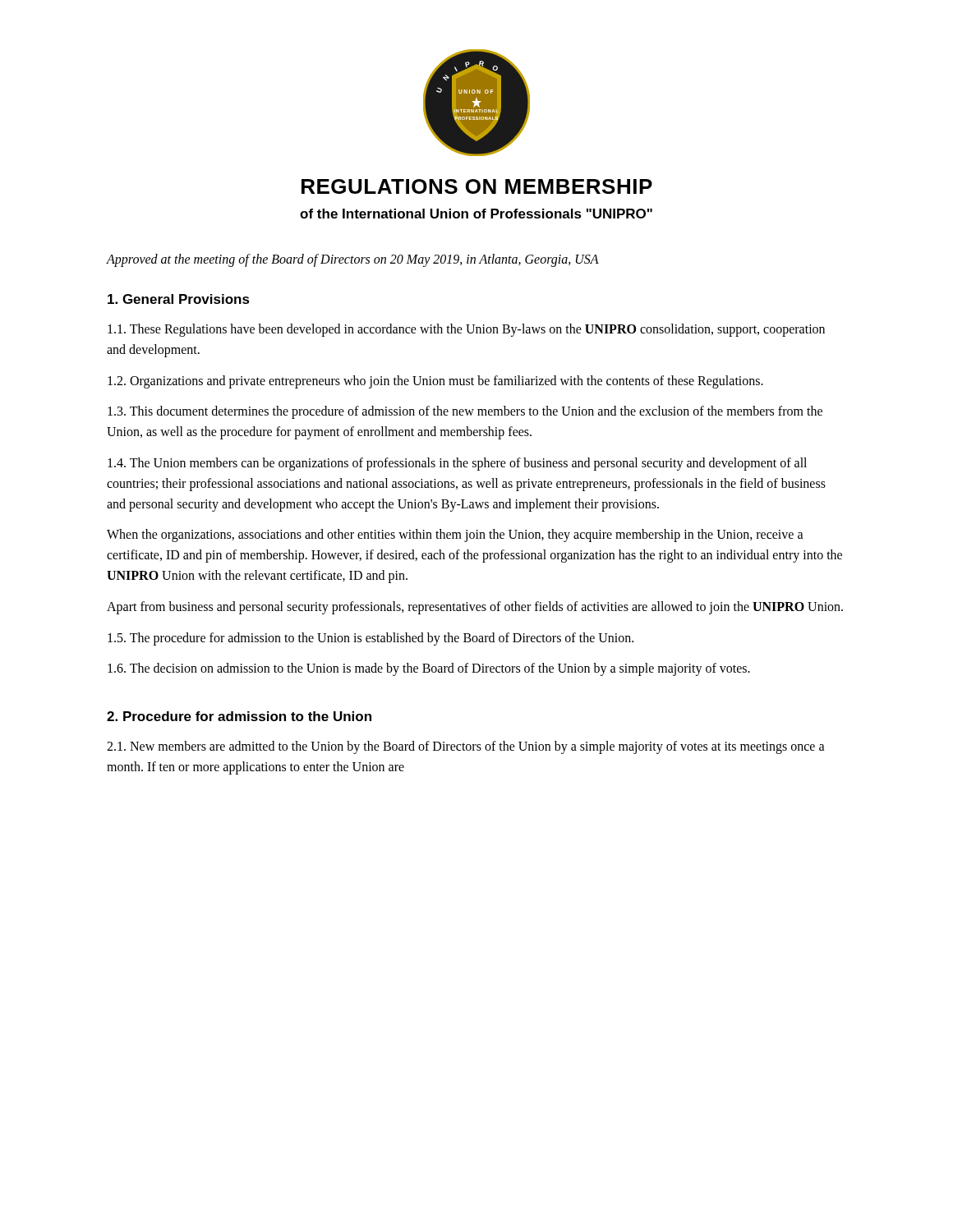The width and height of the screenshot is (953, 1232).
Task: Where is the passage that starts "1. New members are admitted"?
Action: (x=466, y=757)
